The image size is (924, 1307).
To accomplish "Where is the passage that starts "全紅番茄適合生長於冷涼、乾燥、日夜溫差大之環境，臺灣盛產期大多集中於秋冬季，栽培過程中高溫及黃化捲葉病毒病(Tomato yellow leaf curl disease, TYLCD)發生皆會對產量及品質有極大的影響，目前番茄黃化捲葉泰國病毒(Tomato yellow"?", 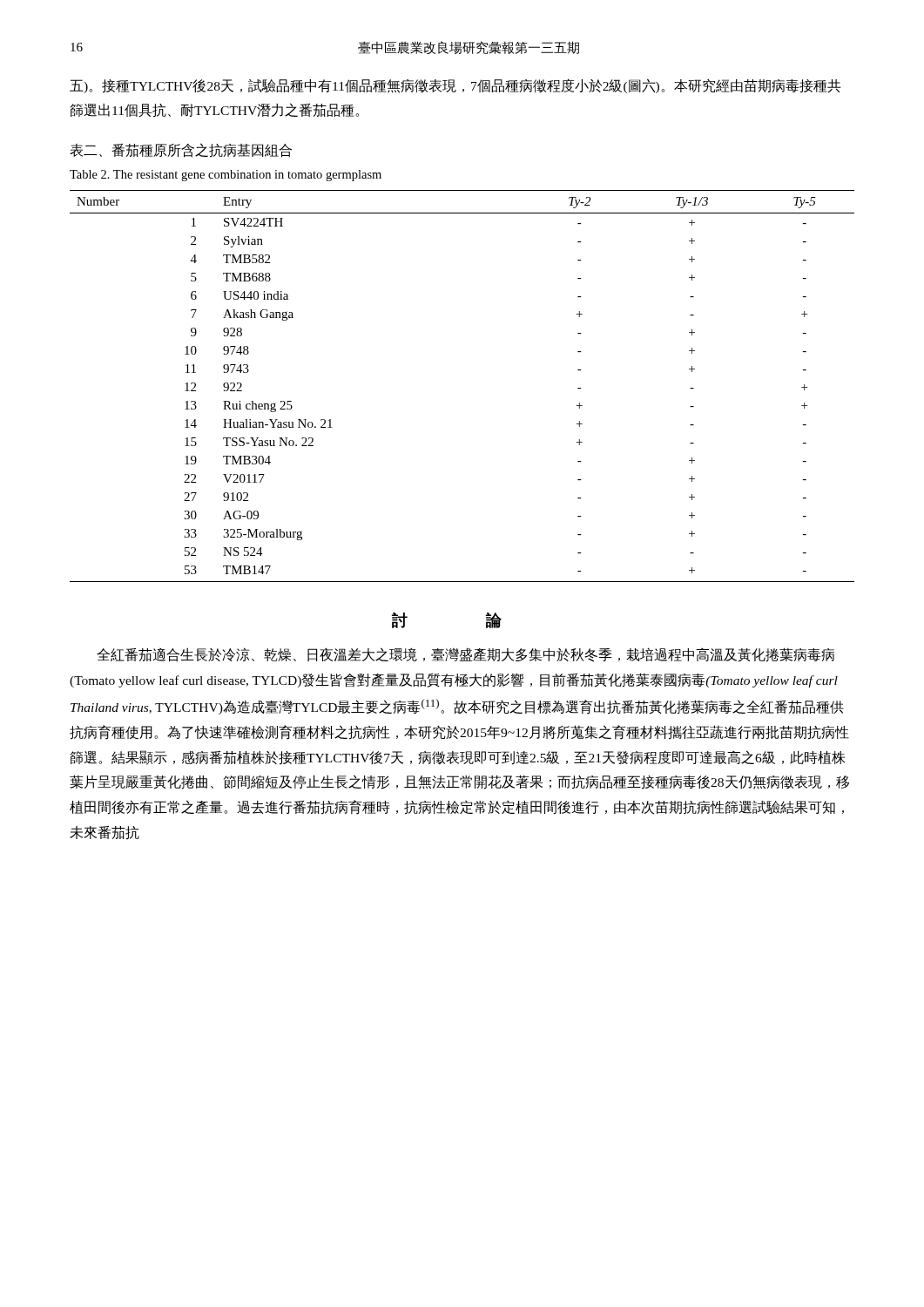I will tap(462, 744).
